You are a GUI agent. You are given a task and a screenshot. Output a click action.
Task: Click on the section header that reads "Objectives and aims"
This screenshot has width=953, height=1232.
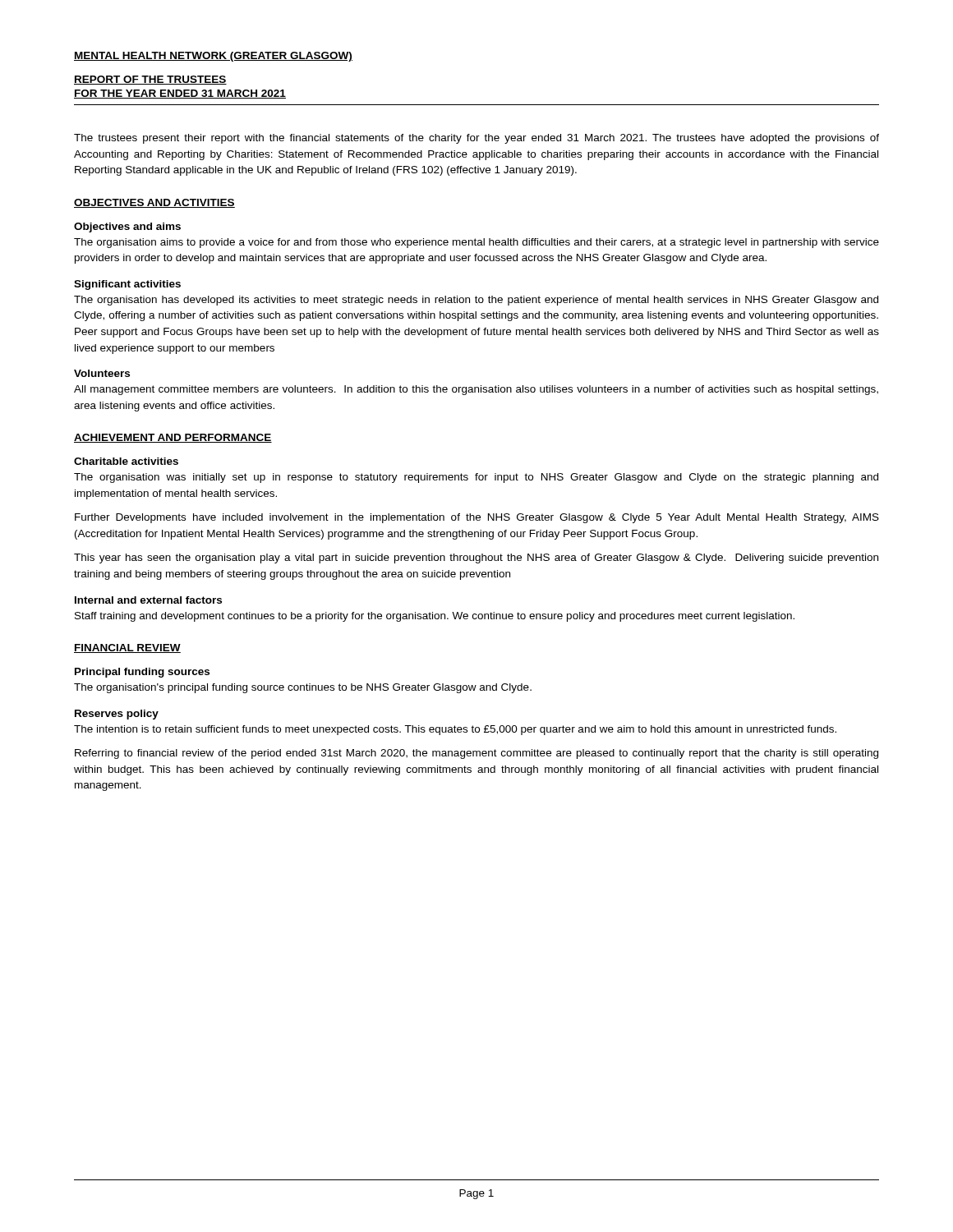click(128, 226)
